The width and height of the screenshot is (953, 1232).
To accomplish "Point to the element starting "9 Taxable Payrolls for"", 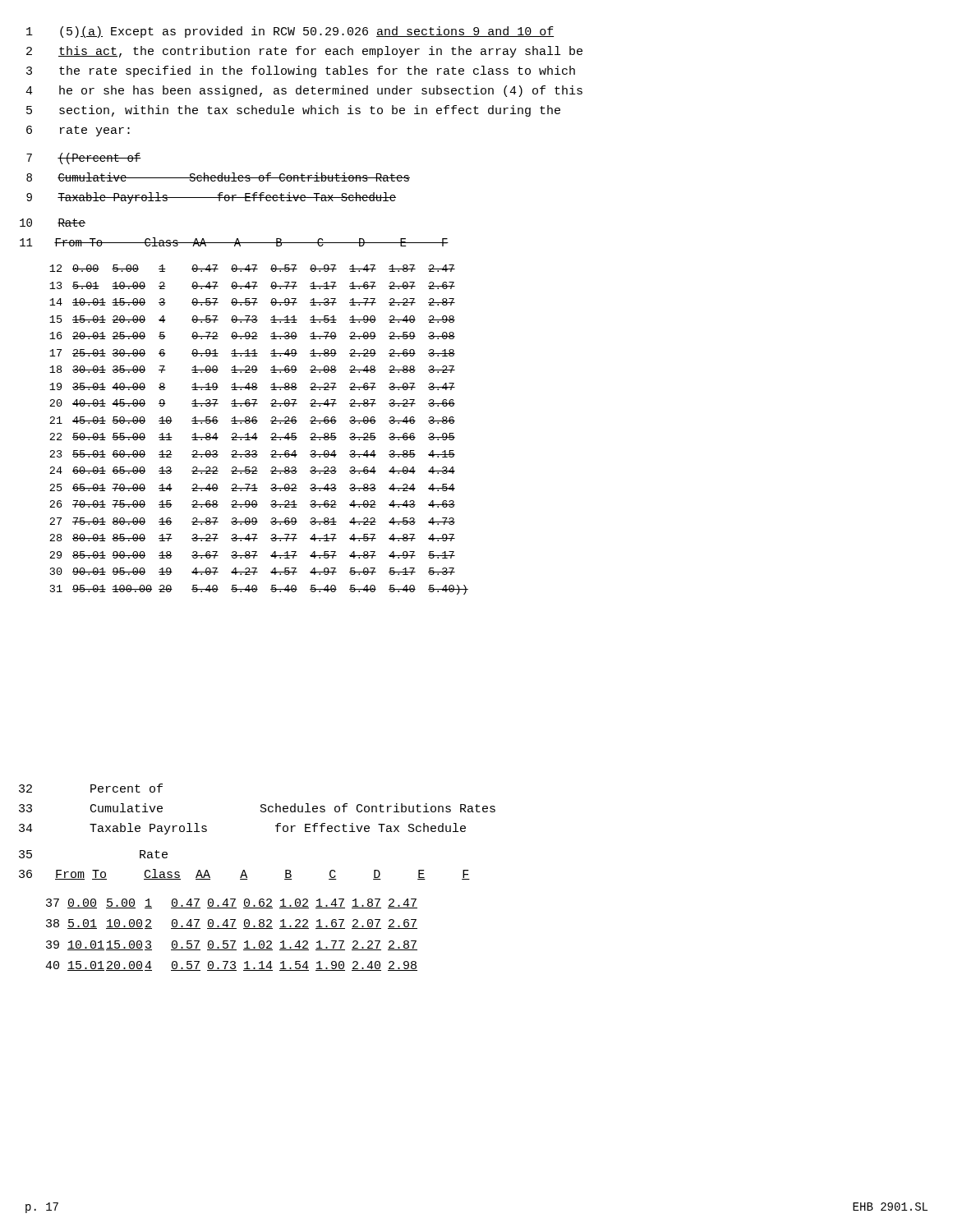I will [205, 199].
